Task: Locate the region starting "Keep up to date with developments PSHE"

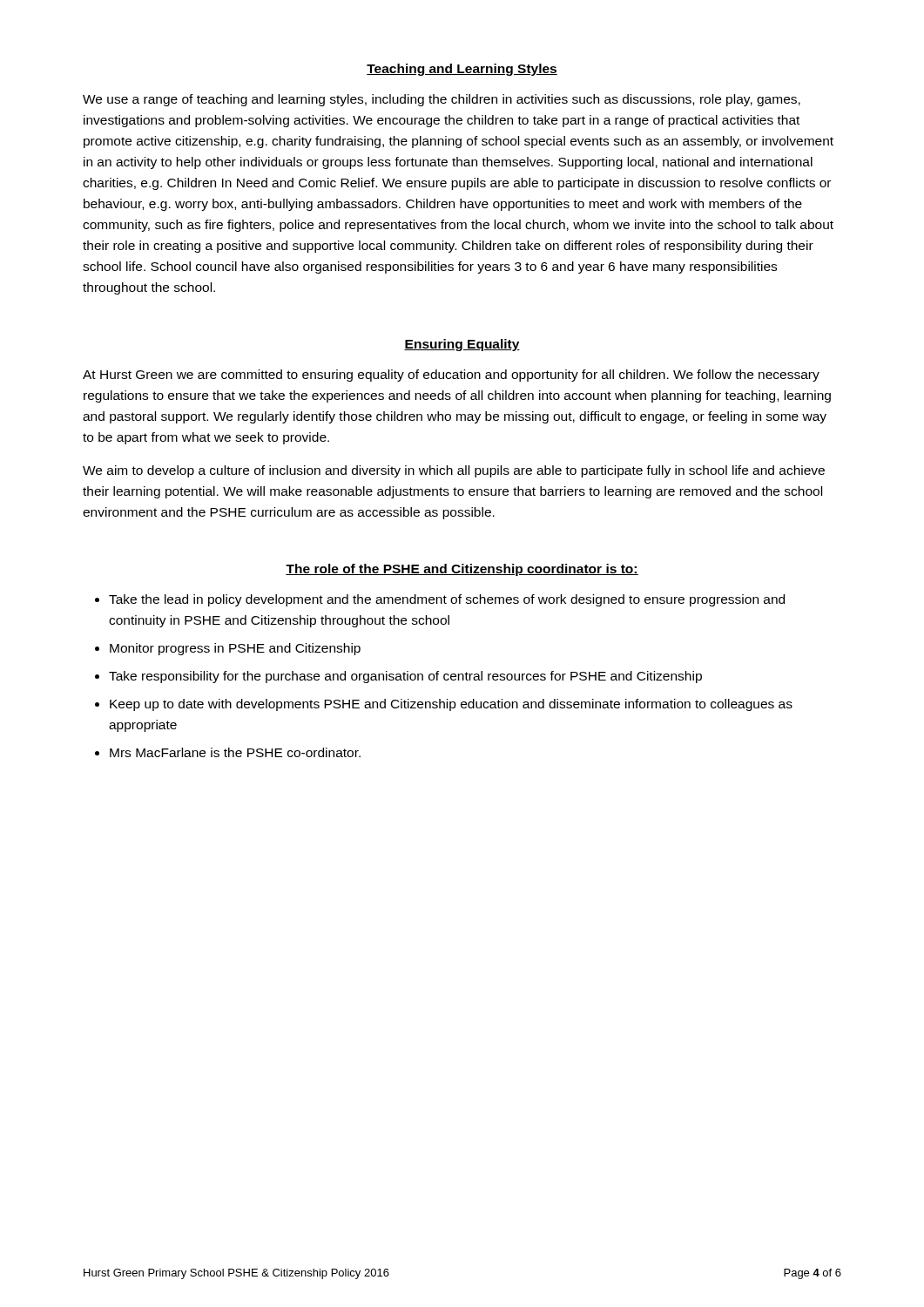Action: coord(466,715)
